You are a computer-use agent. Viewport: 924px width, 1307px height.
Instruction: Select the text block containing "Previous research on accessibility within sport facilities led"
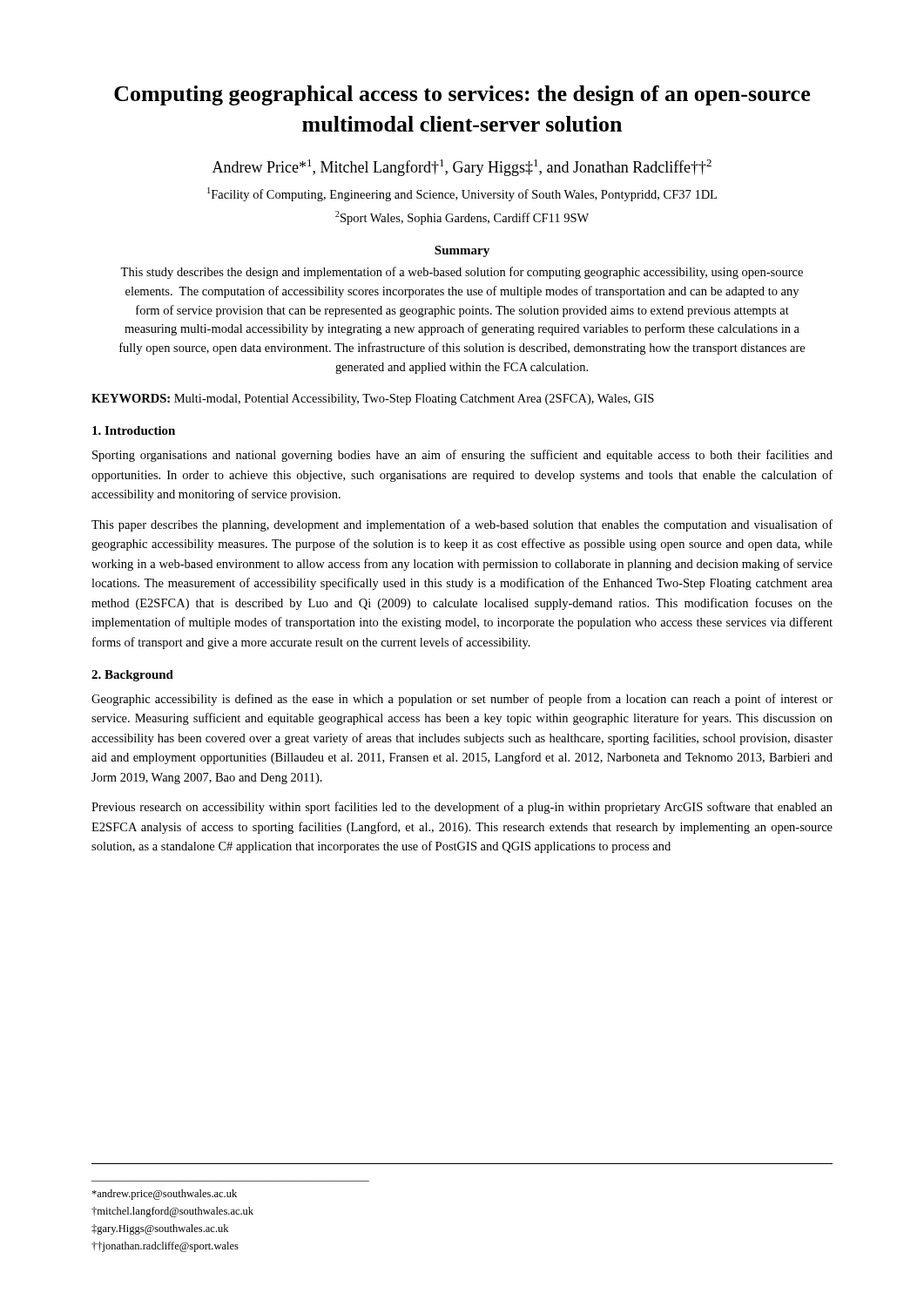point(462,827)
